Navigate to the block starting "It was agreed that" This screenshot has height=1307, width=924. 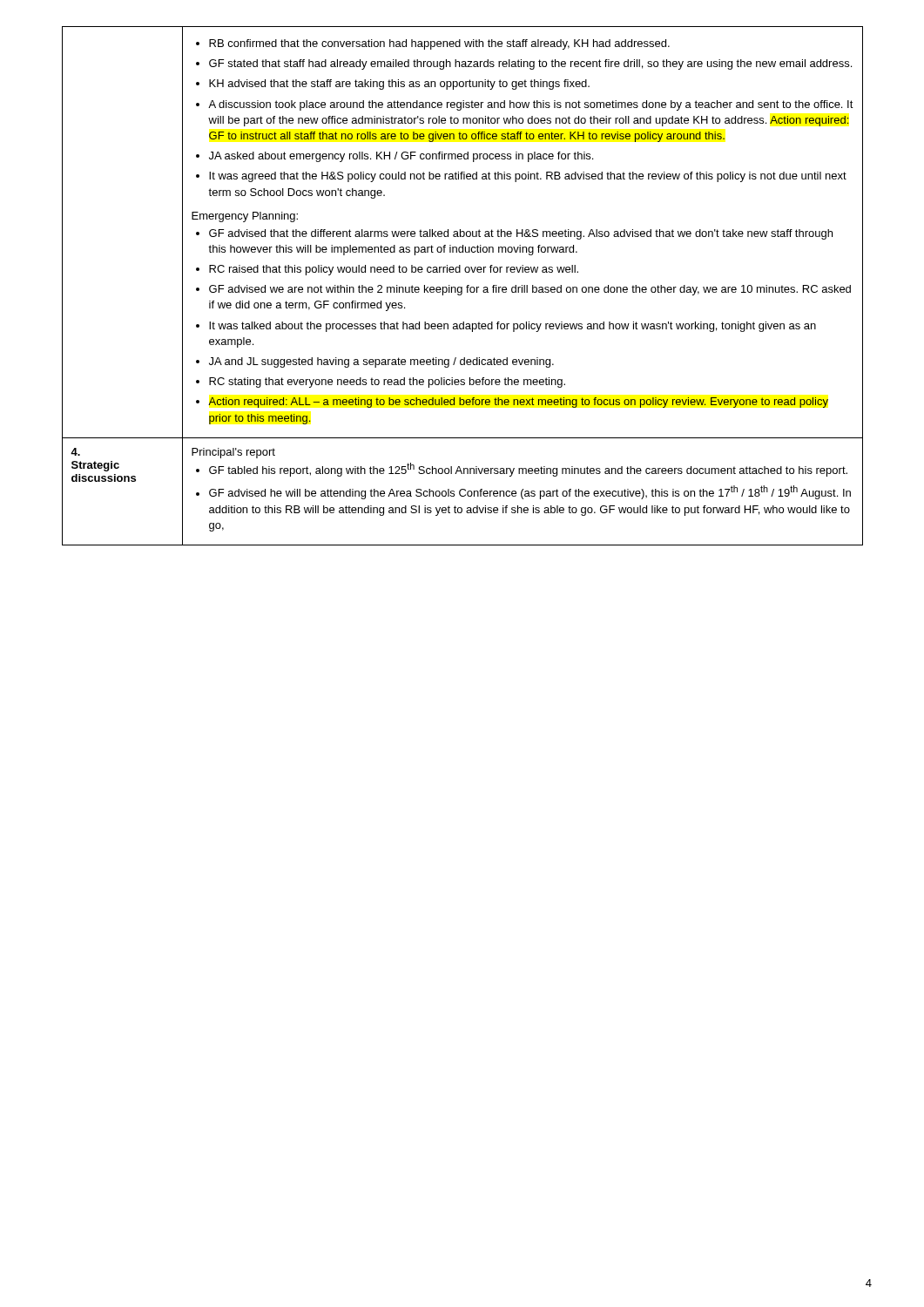click(x=527, y=184)
